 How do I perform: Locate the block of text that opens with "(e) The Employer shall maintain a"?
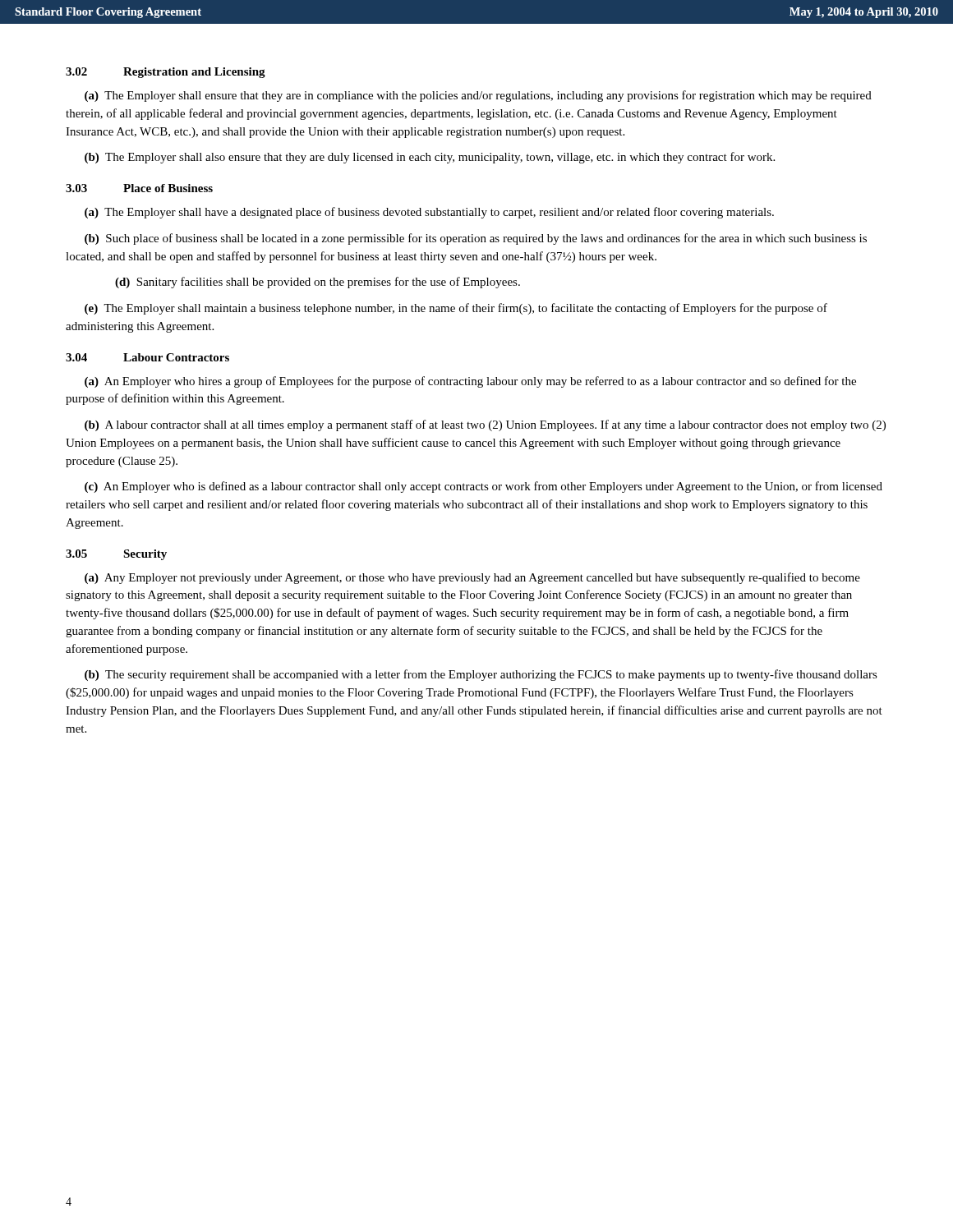pos(446,317)
